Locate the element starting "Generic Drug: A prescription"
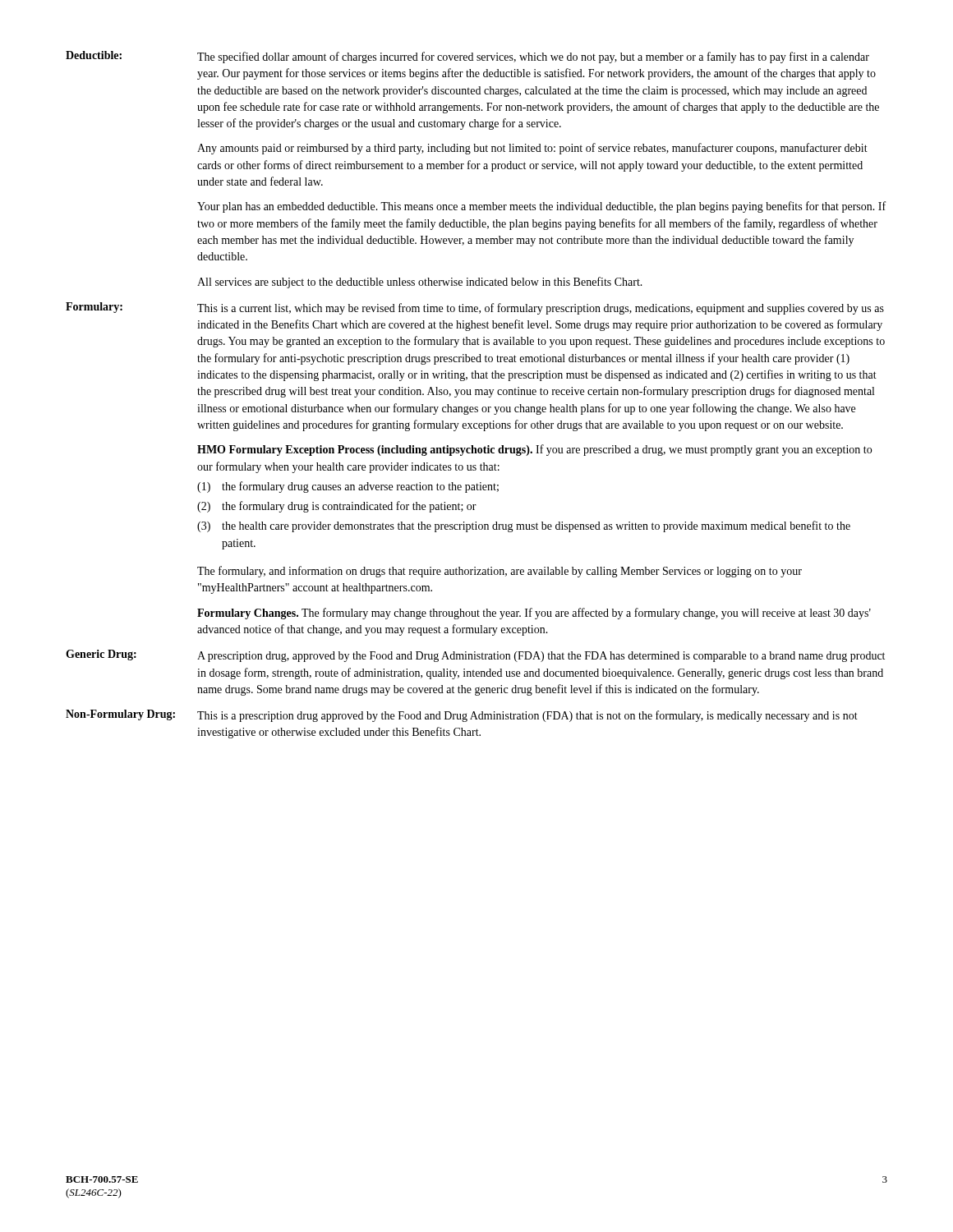 tap(476, 673)
